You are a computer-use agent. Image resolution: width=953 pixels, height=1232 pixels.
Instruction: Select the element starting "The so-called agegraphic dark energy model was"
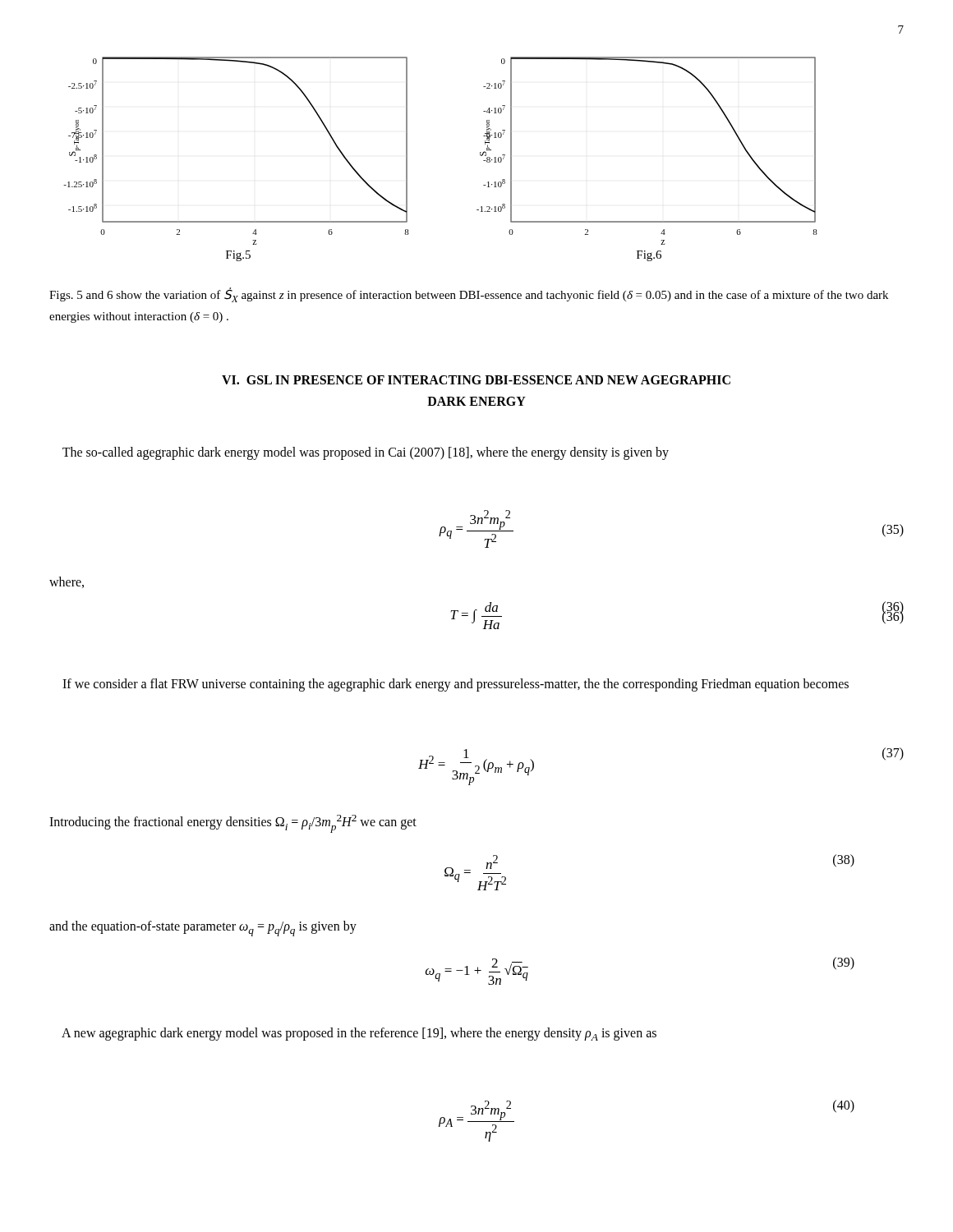point(359,452)
